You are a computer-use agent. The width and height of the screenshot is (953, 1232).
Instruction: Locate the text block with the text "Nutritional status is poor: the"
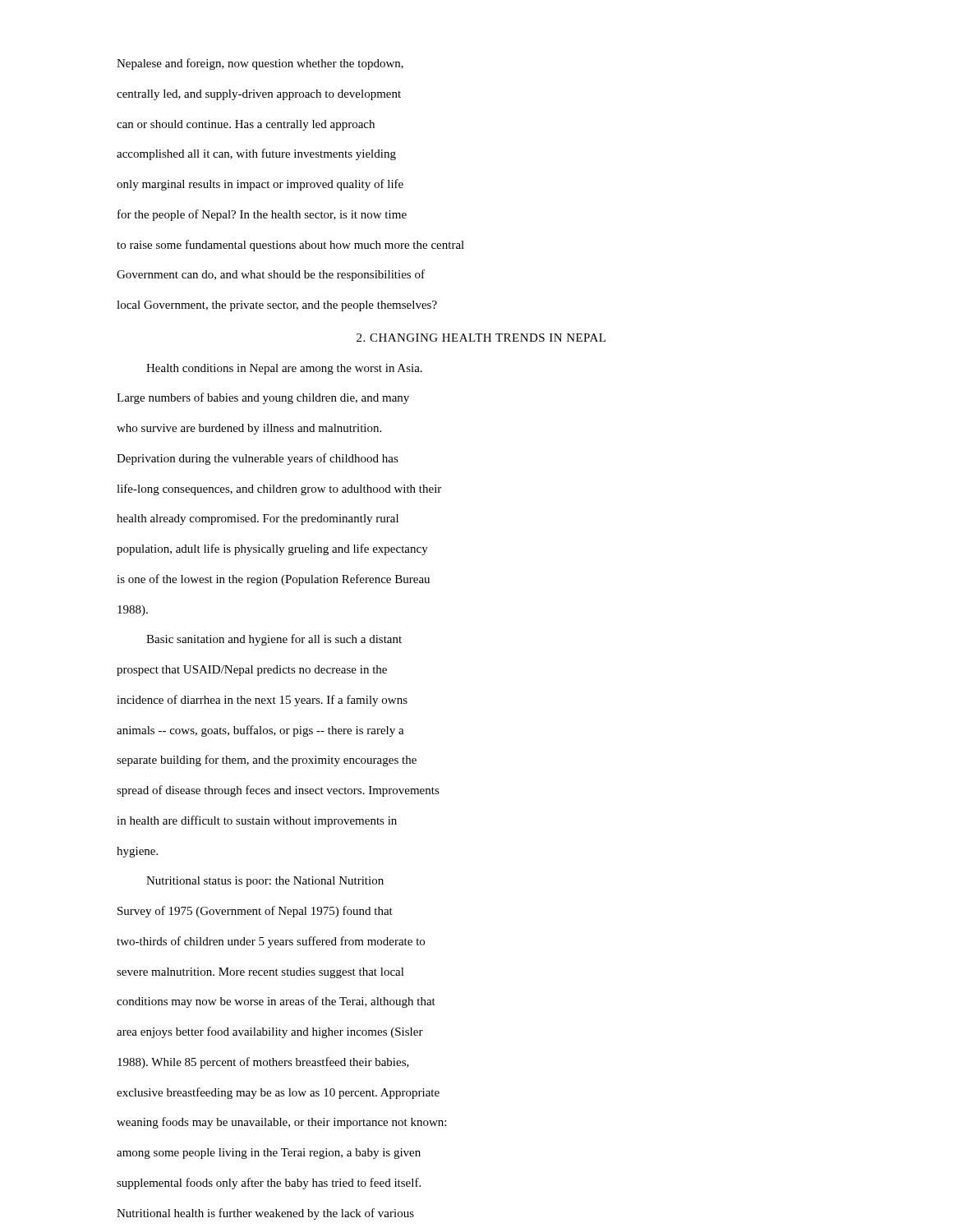265,882
